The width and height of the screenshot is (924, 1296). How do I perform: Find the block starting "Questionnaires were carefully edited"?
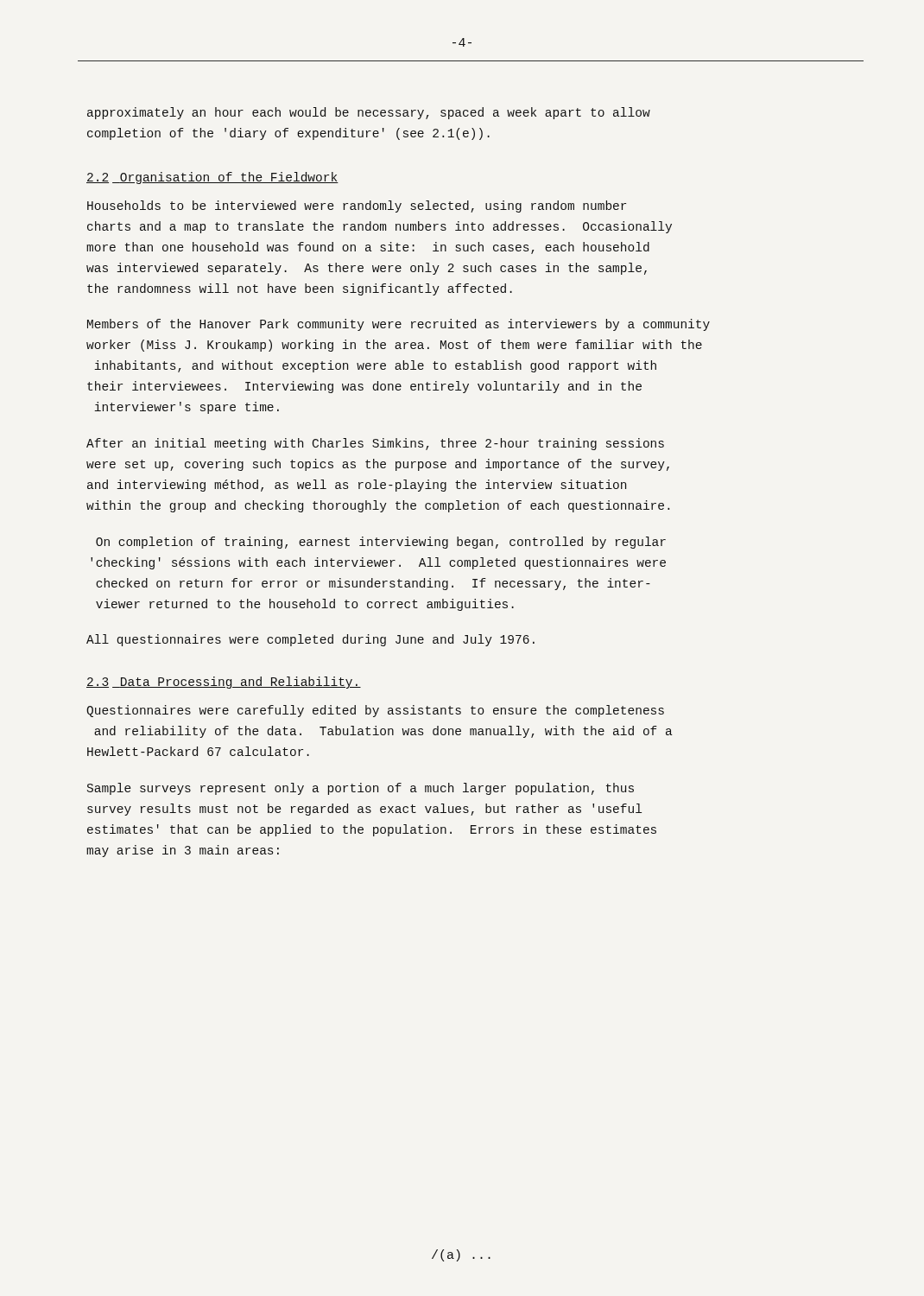[379, 732]
